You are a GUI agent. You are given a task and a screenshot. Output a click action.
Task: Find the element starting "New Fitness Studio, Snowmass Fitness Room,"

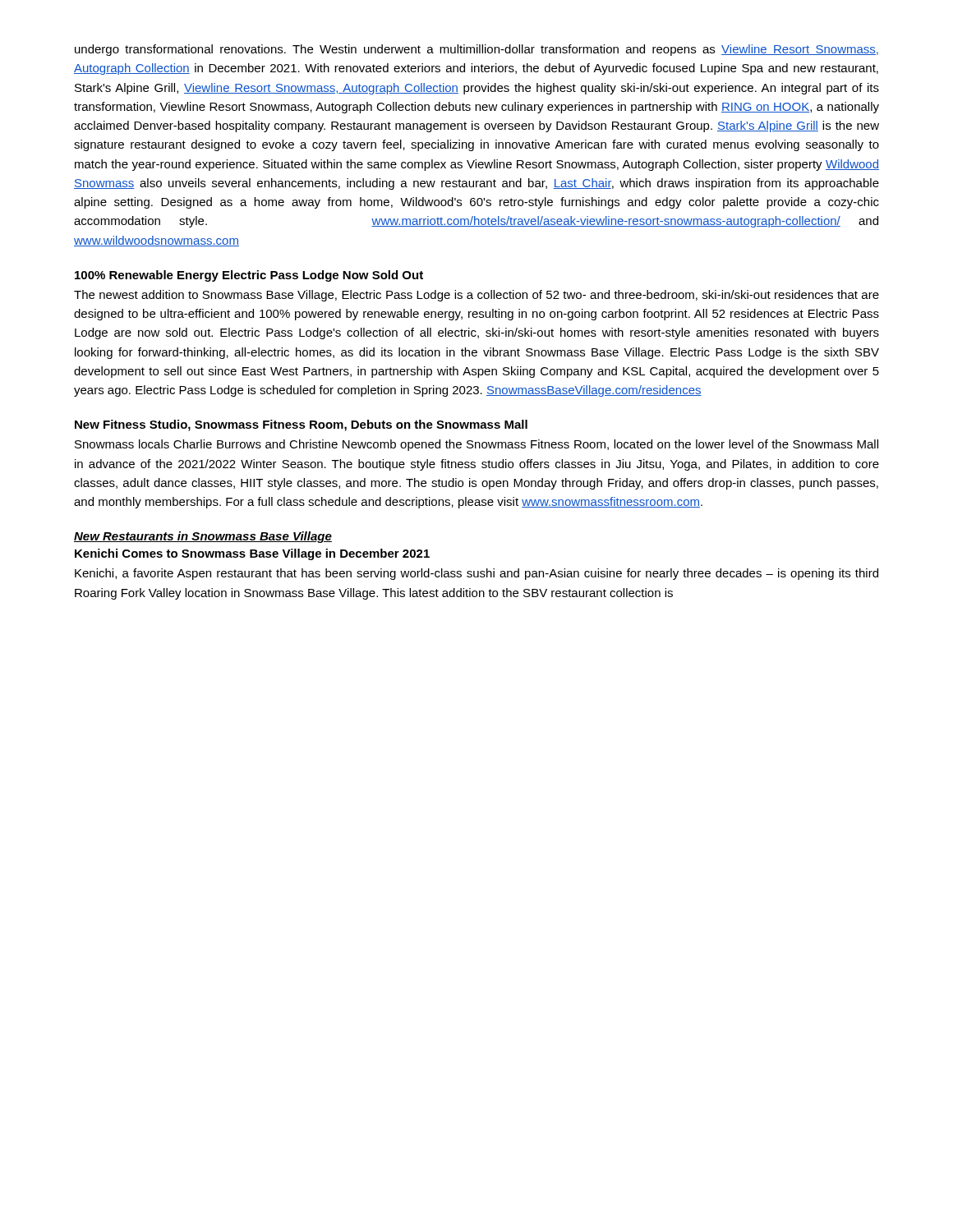tap(301, 424)
